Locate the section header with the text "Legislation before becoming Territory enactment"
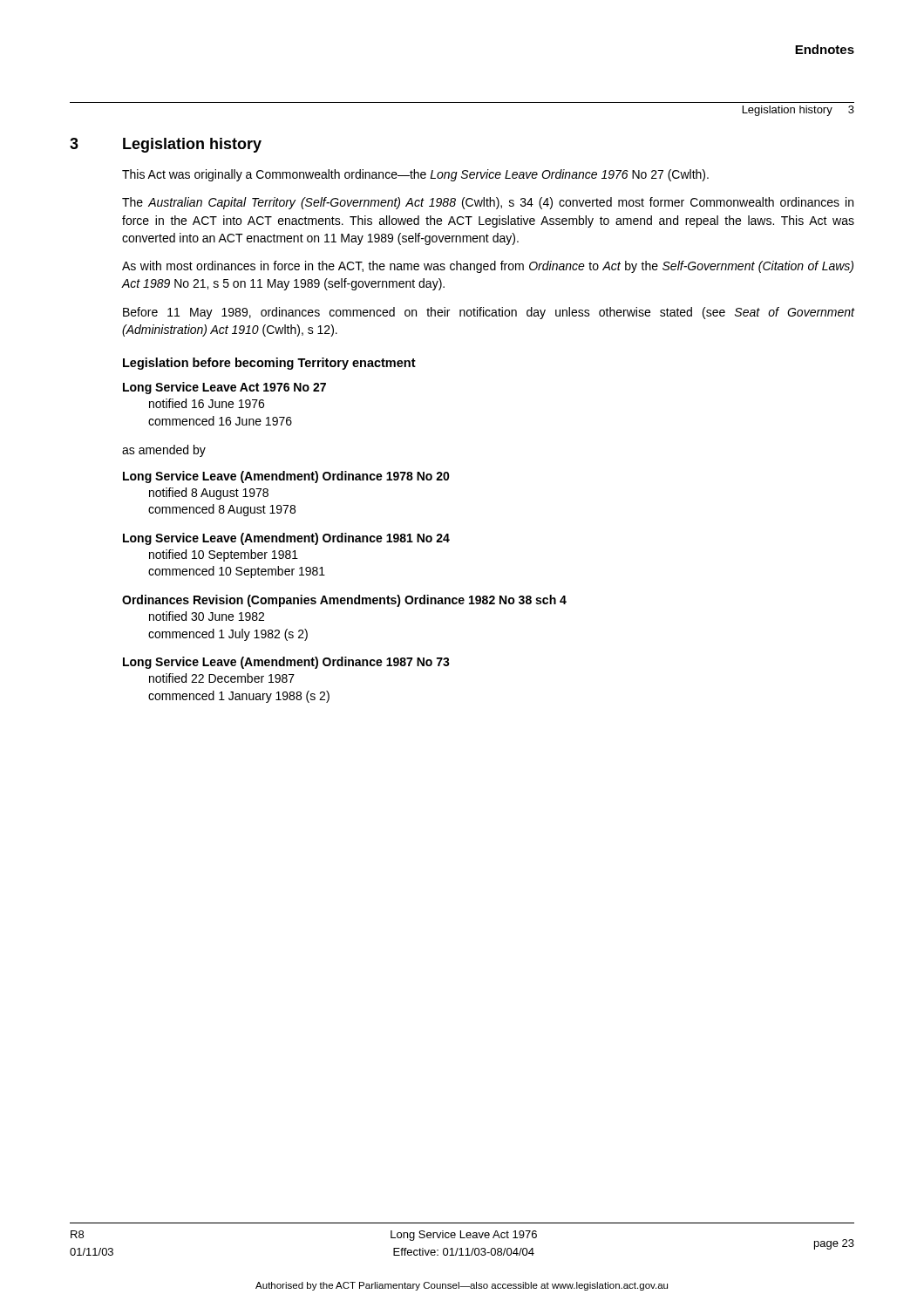The height and width of the screenshot is (1308, 924). 269,363
